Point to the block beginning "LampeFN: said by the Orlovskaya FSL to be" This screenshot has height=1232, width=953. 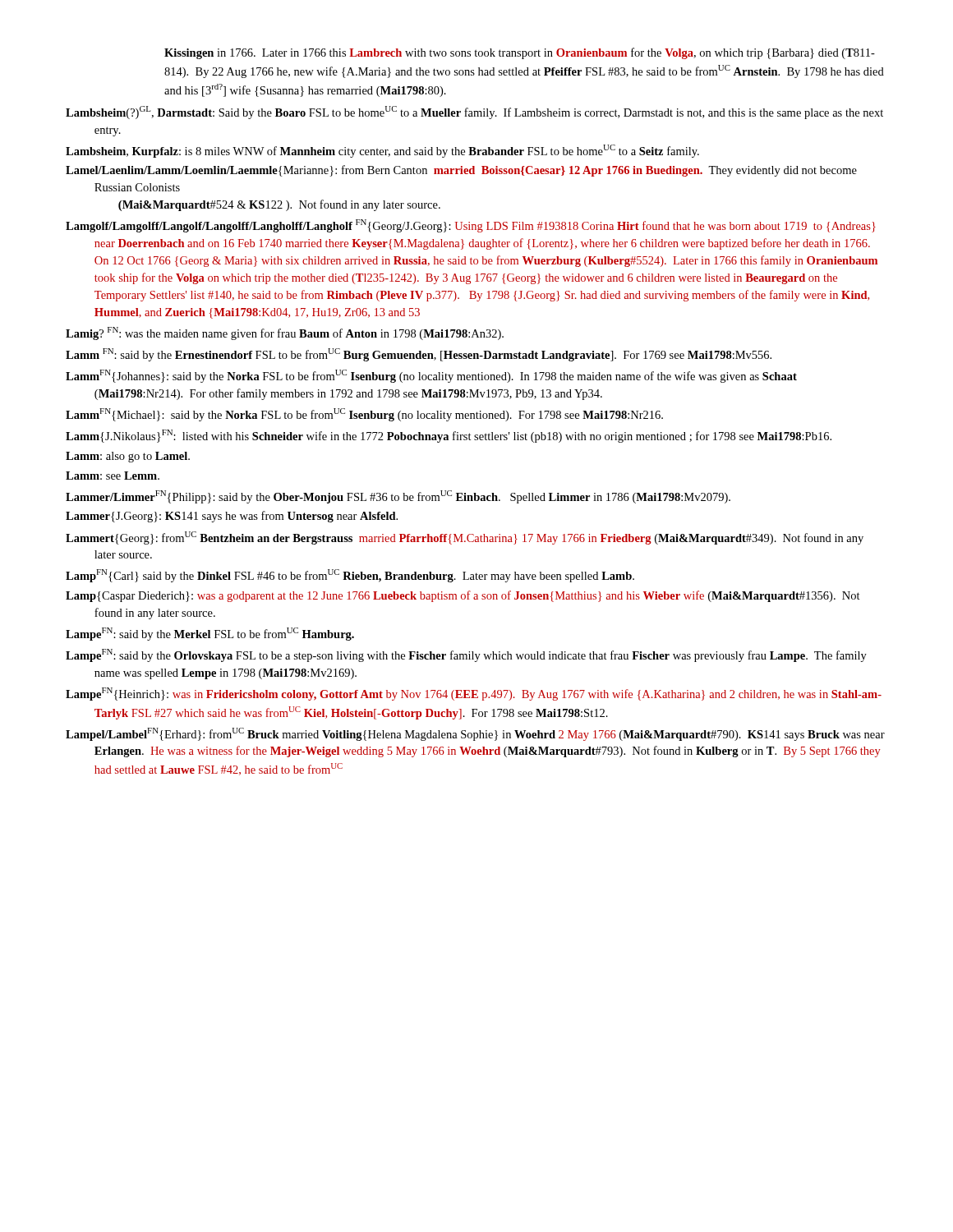click(x=466, y=663)
